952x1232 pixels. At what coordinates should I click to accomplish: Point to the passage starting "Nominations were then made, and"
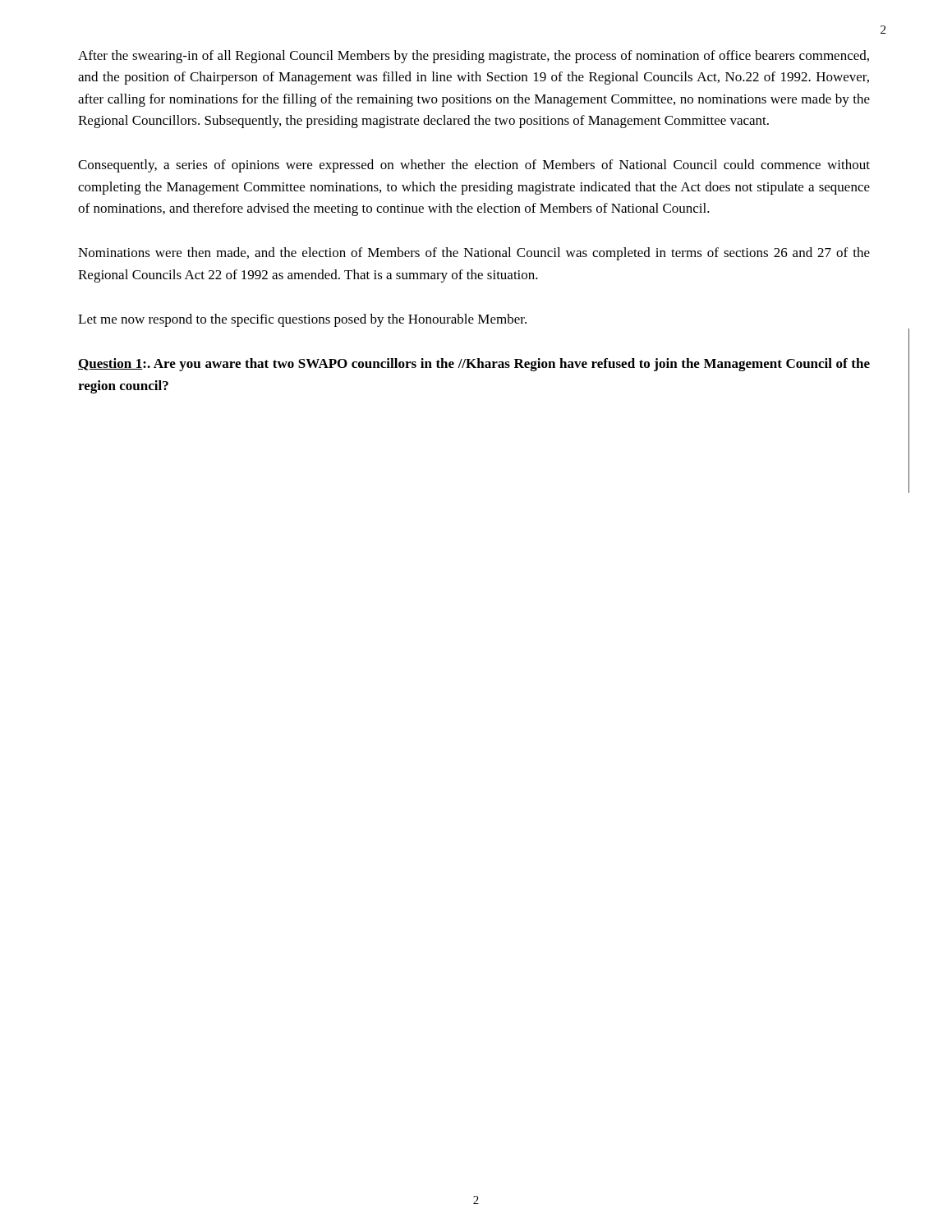474,264
